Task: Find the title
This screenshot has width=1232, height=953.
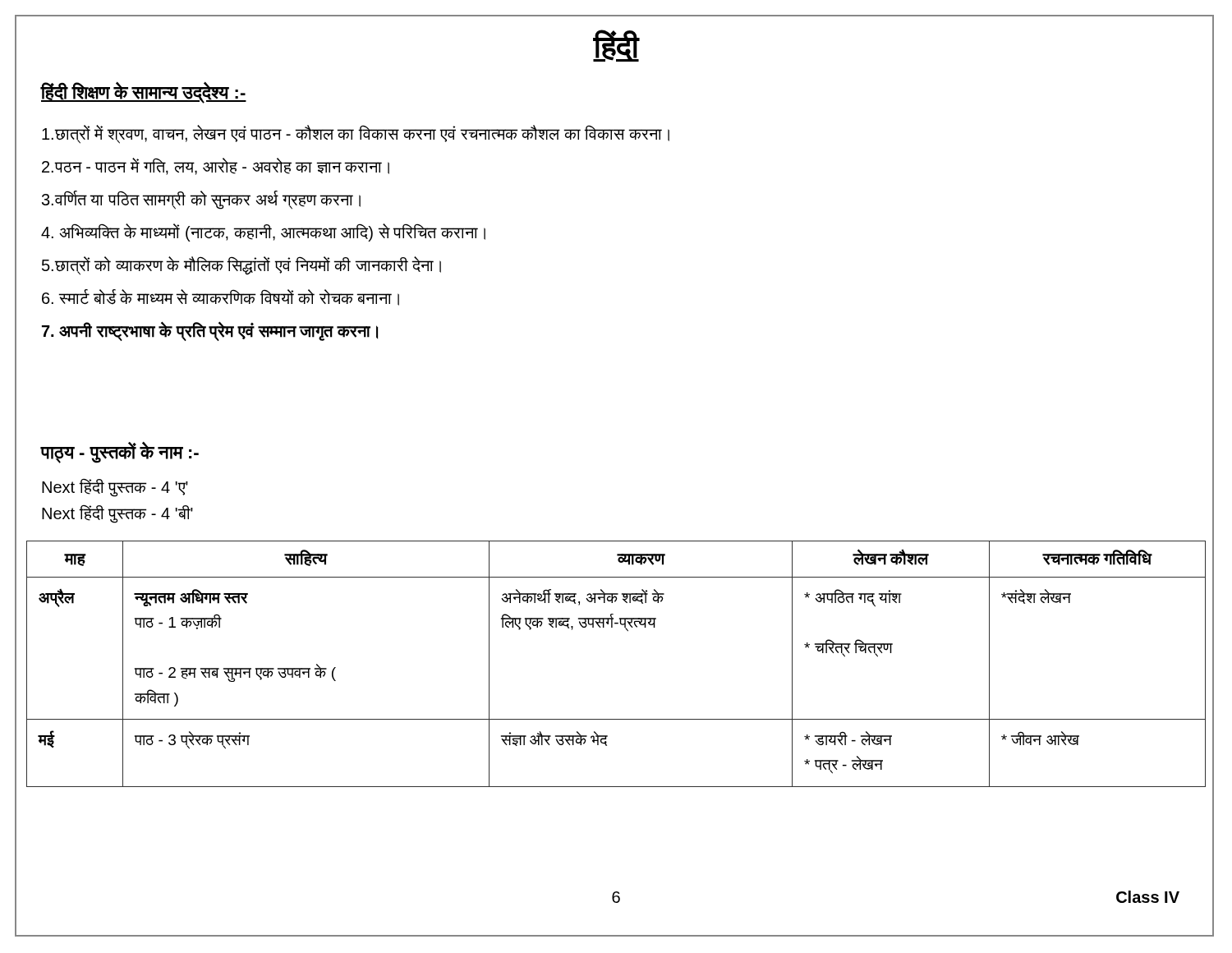Action: tap(616, 47)
